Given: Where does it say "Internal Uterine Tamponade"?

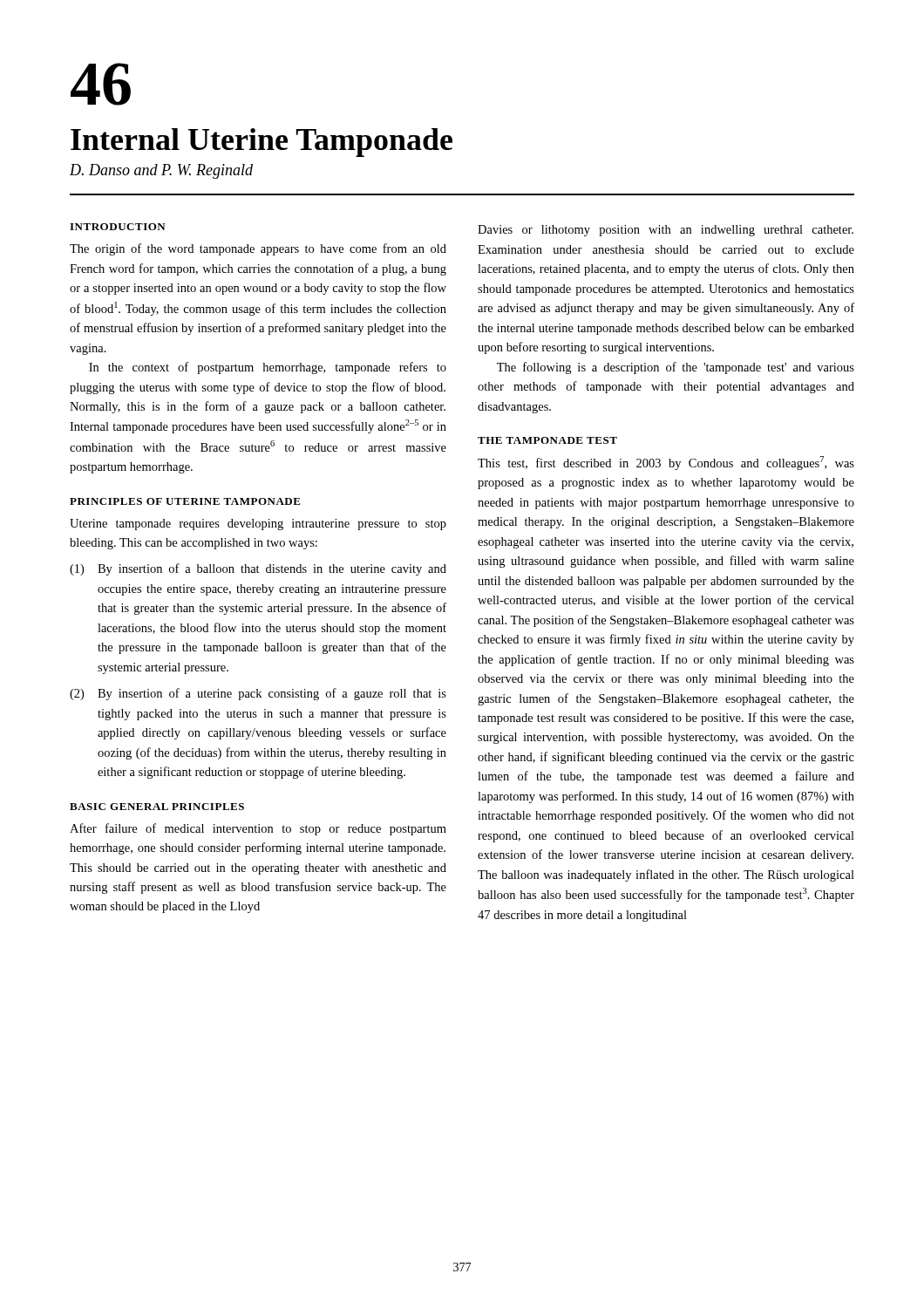Looking at the screenshot, I should tap(262, 139).
